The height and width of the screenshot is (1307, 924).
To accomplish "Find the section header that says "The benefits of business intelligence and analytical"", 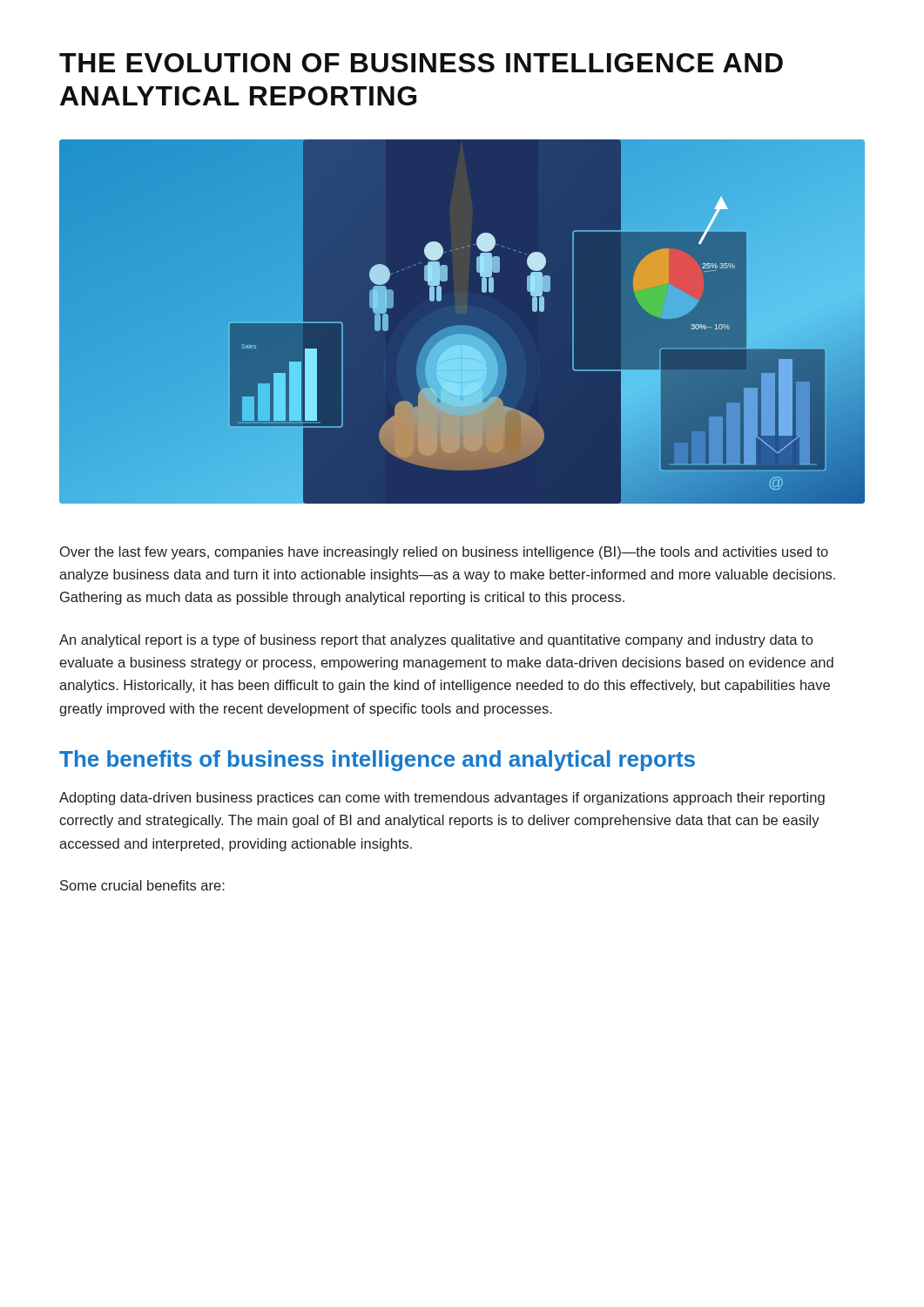I will point(378,759).
